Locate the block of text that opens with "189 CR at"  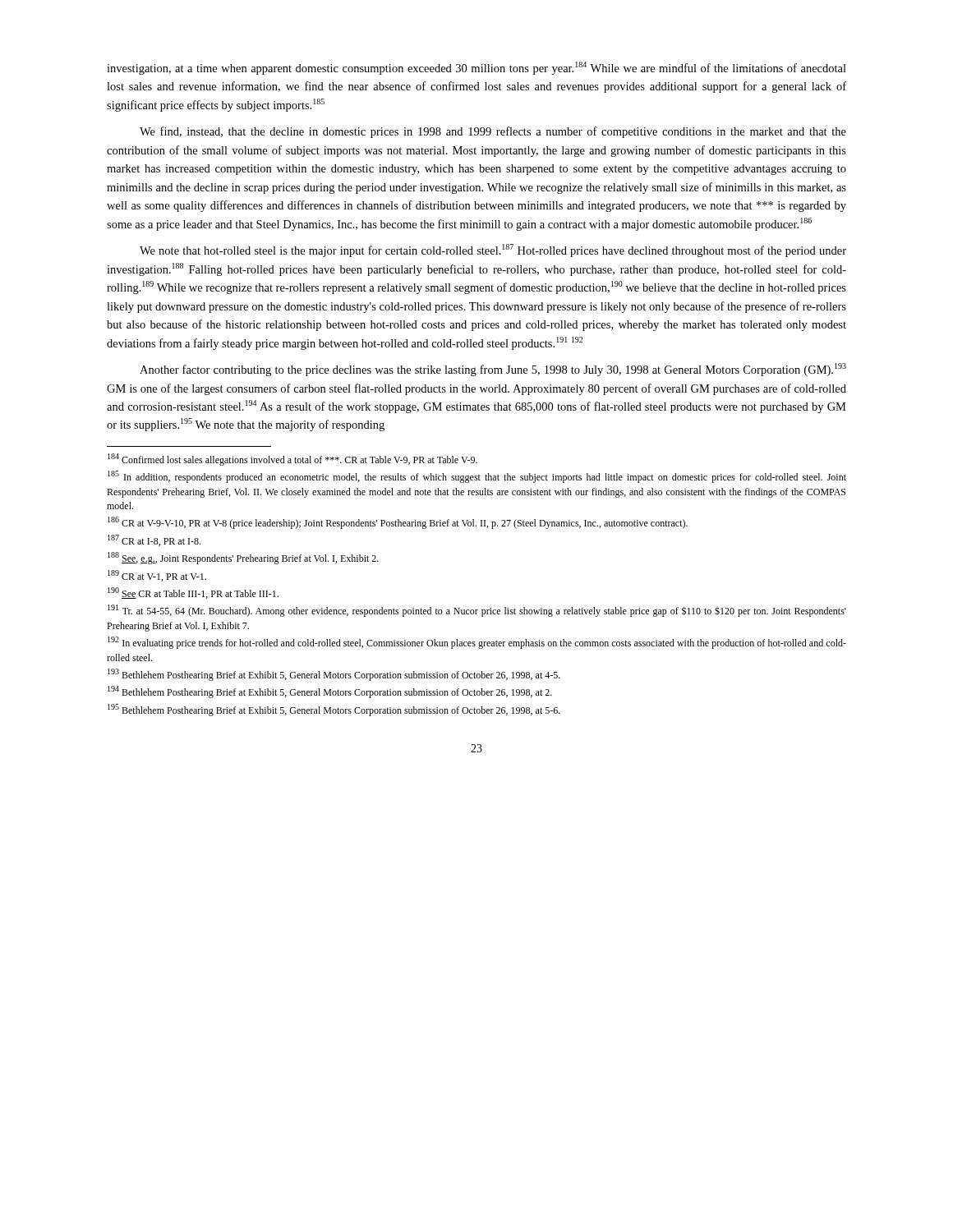pyautogui.click(x=157, y=576)
